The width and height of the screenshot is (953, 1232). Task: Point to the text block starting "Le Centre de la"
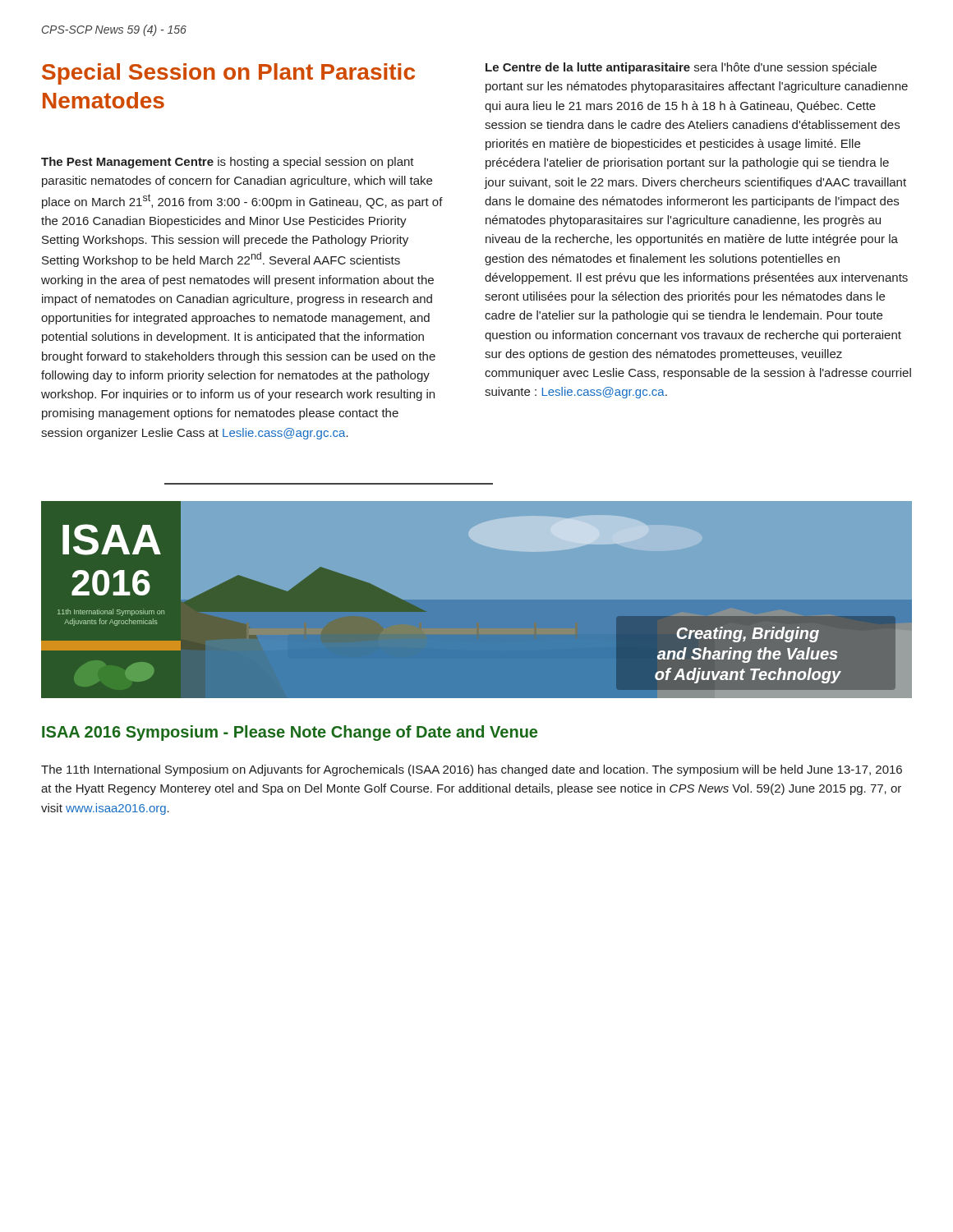(x=698, y=229)
